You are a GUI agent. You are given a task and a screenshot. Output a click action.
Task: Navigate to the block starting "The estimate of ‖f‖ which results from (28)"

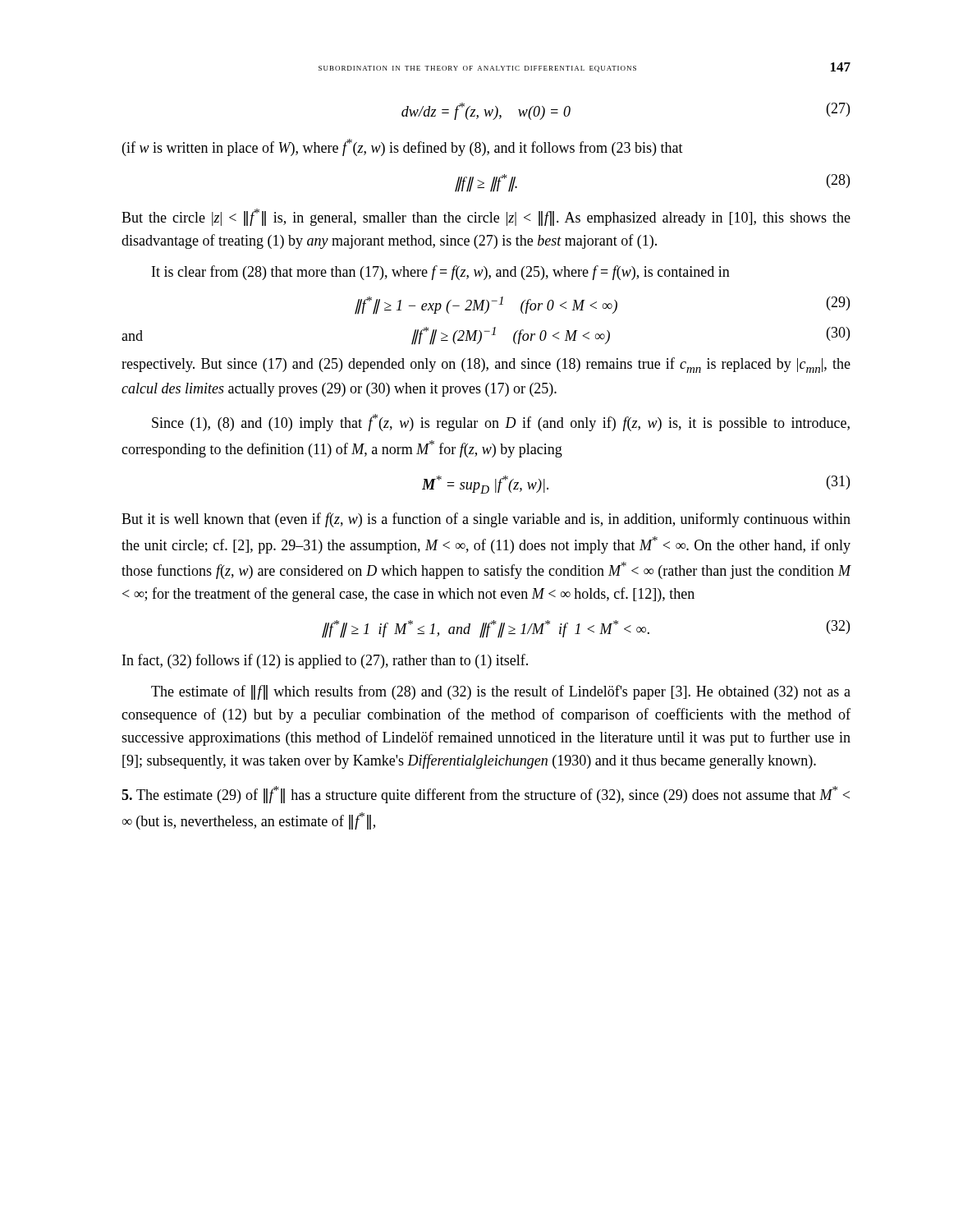click(x=486, y=726)
